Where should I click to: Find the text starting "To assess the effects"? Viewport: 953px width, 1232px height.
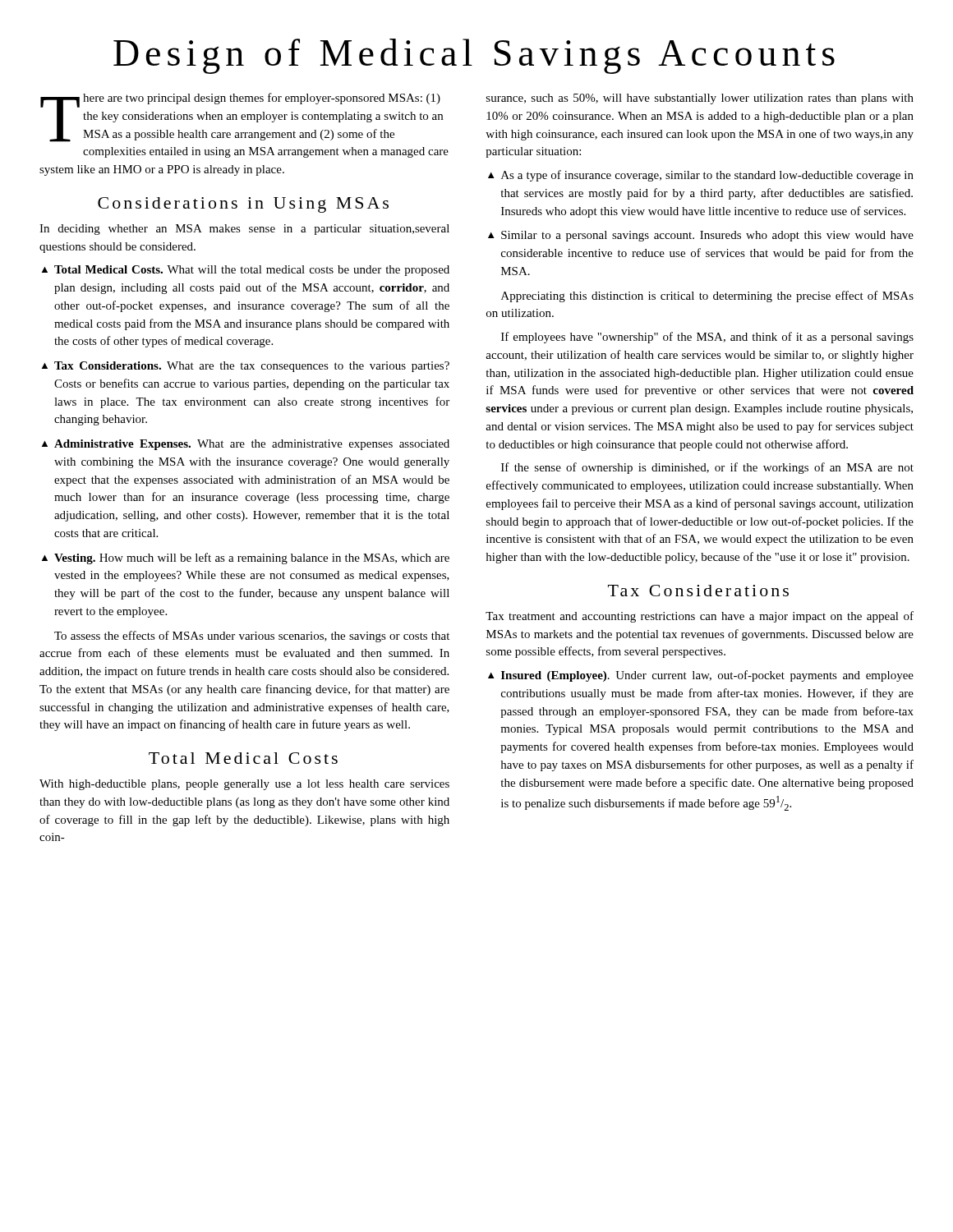(x=245, y=680)
